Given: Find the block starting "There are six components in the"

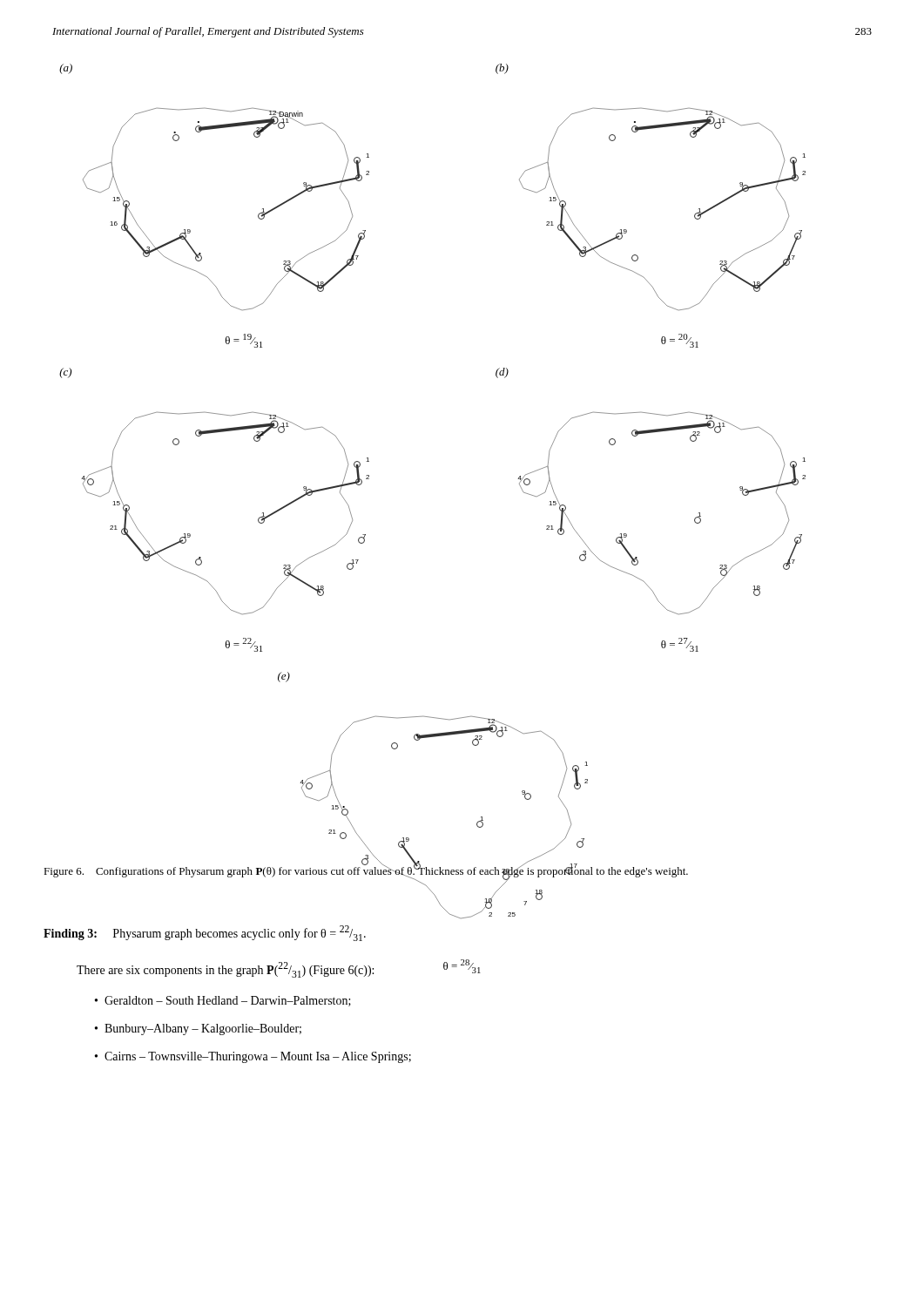Looking at the screenshot, I should coord(226,970).
